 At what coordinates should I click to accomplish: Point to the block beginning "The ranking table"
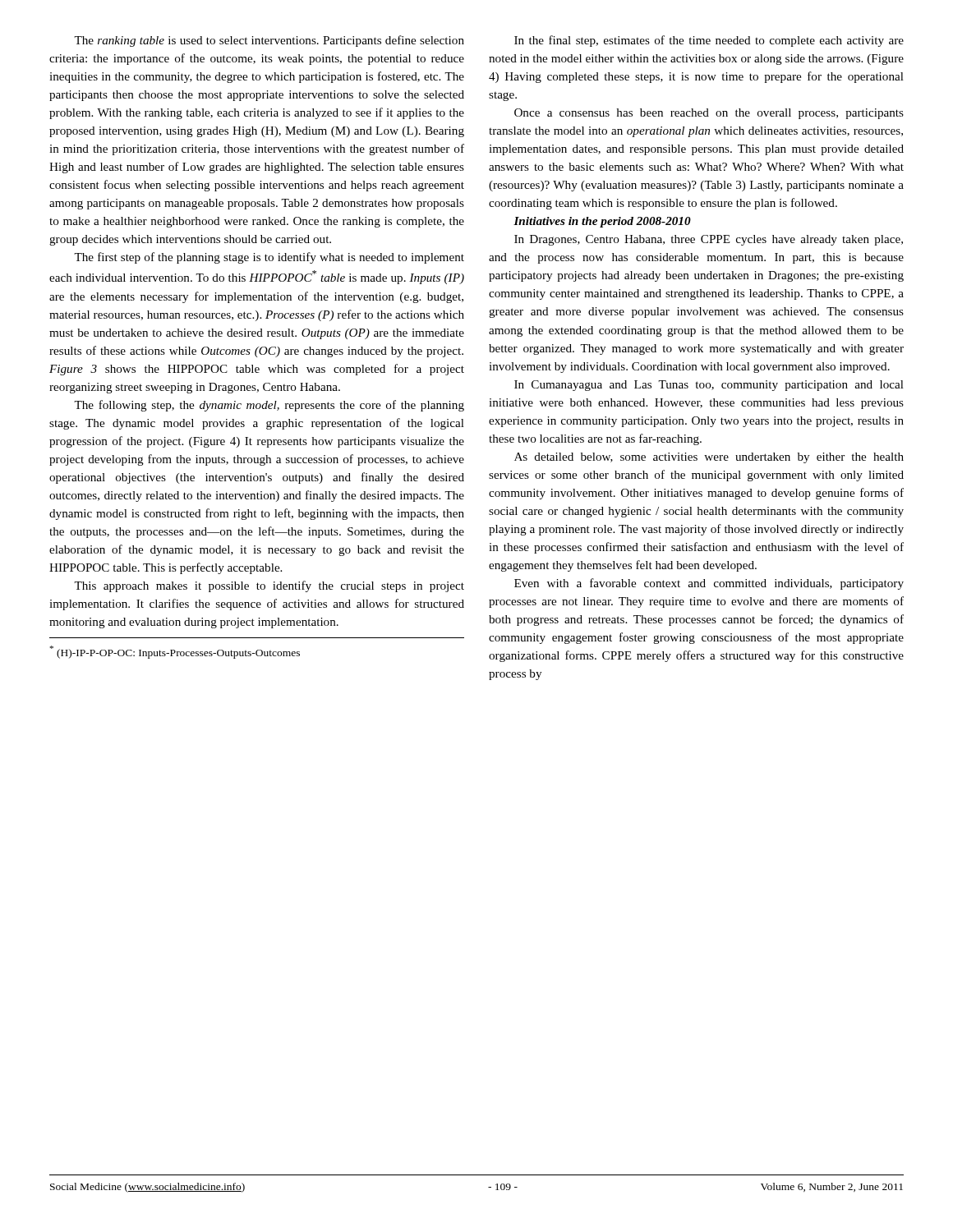tap(257, 140)
